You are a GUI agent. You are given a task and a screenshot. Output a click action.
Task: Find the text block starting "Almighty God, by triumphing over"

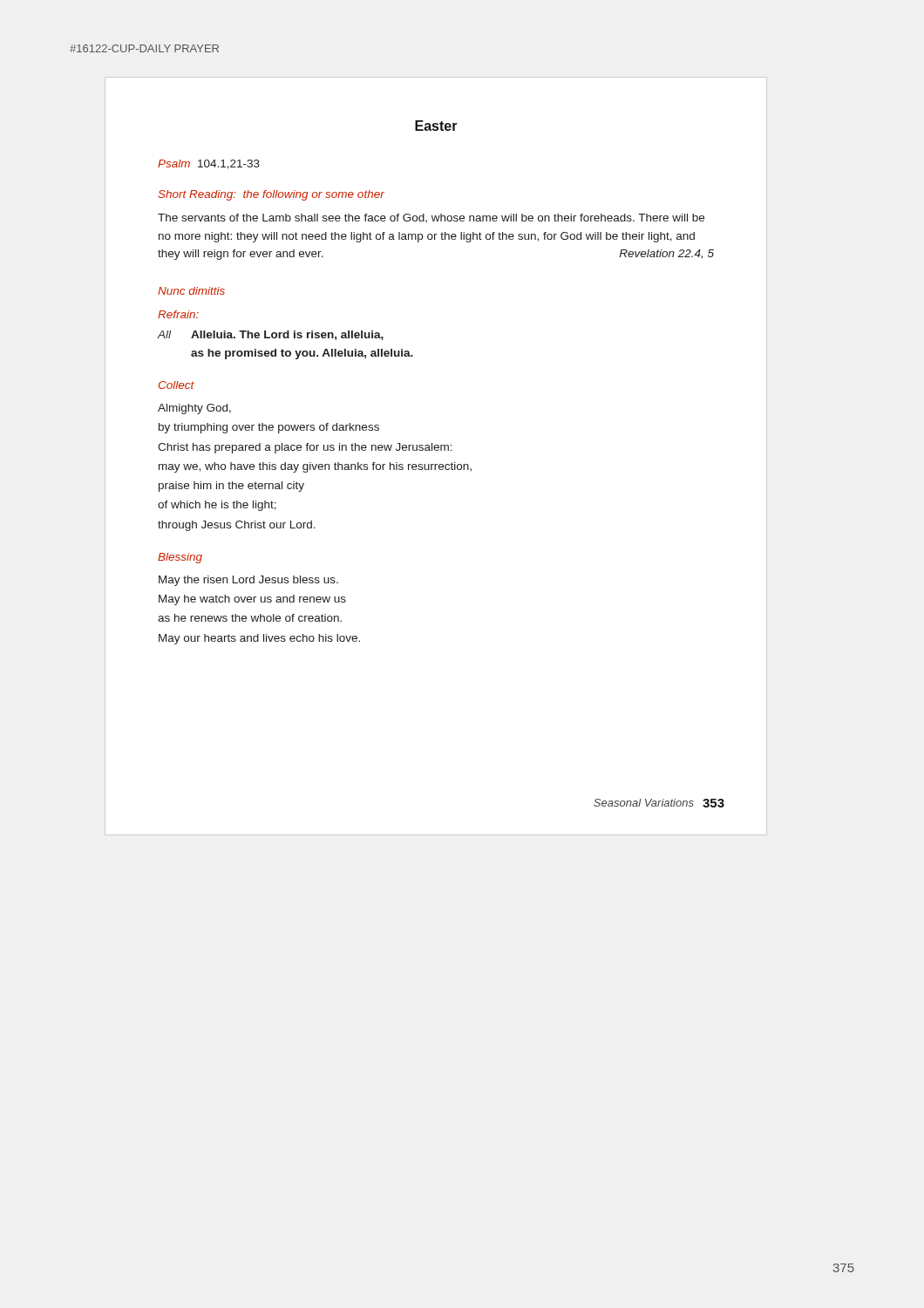315,466
